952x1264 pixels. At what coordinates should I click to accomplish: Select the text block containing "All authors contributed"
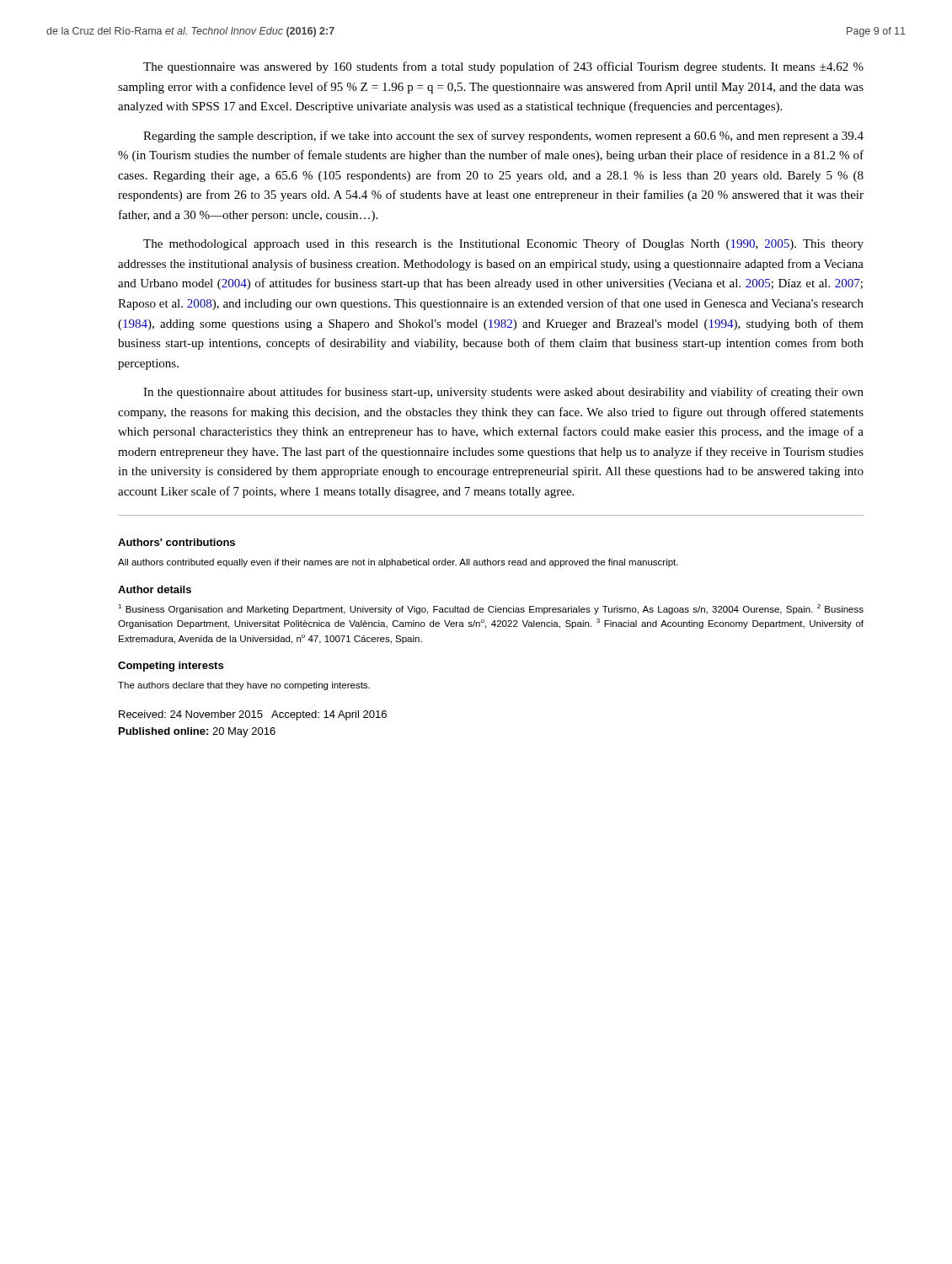491,562
